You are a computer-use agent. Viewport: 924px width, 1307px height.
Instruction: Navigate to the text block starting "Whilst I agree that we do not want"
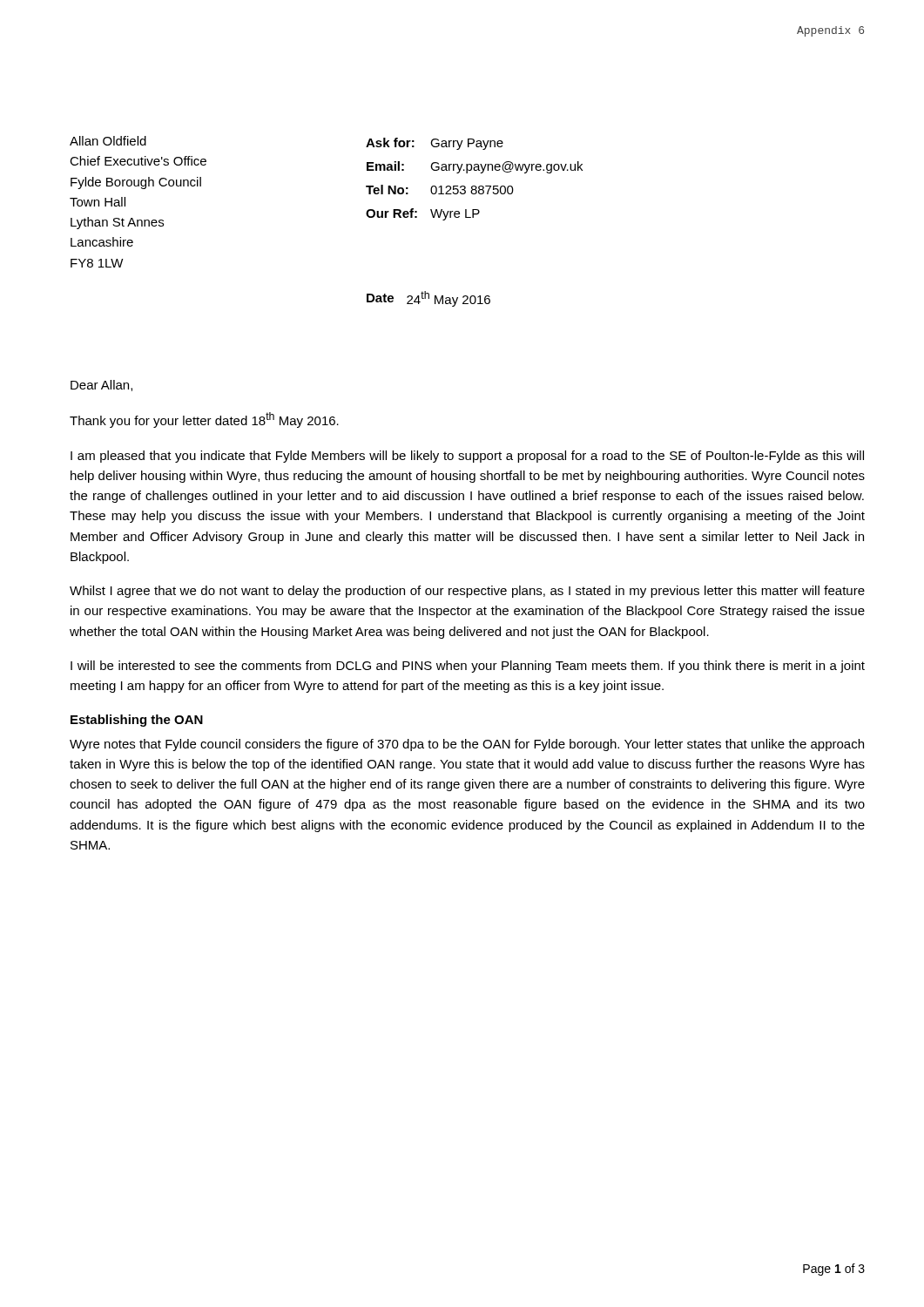coord(467,611)
